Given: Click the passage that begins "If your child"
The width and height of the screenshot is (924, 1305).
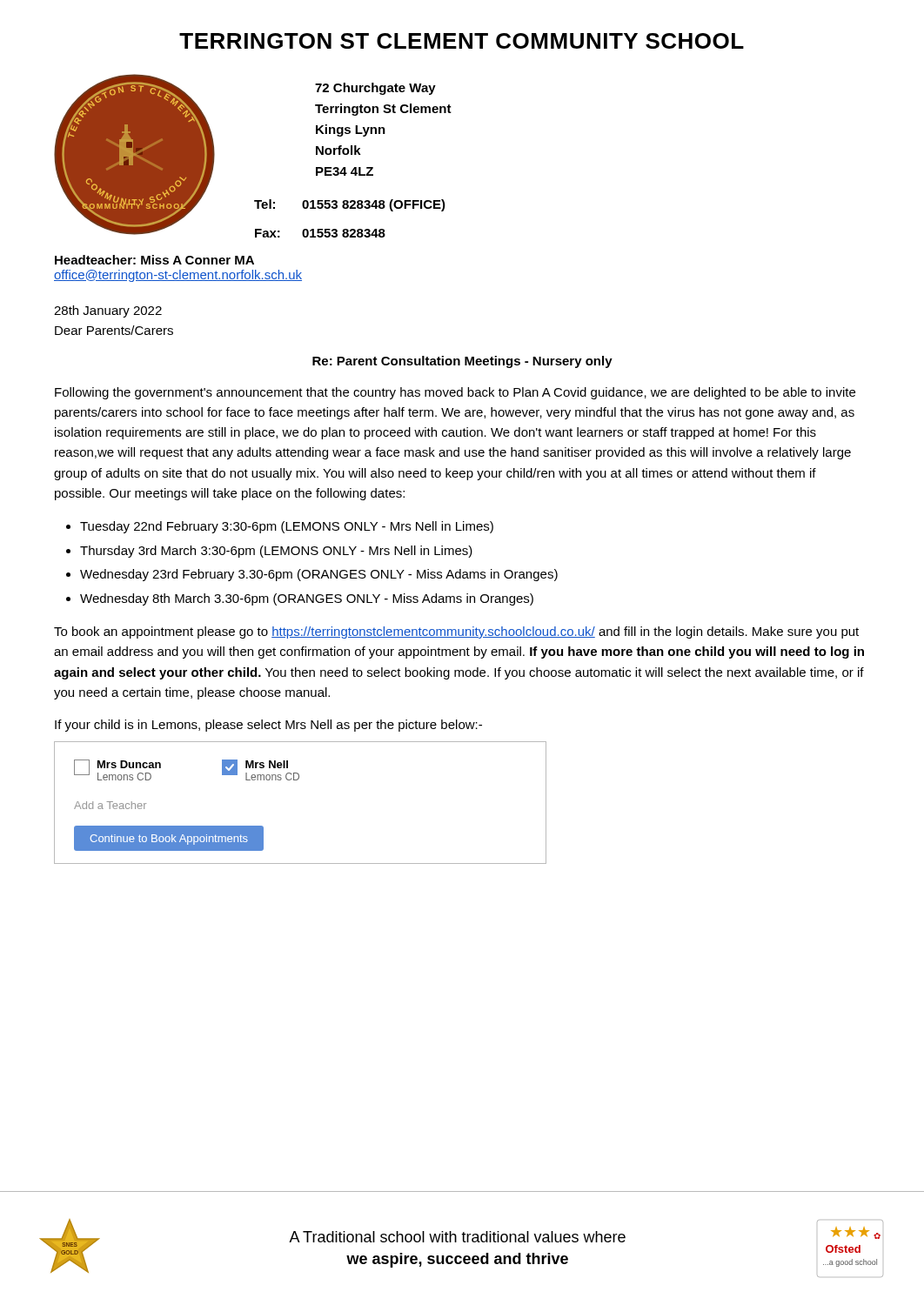Looking at the screenshot, I should (268, 724).
